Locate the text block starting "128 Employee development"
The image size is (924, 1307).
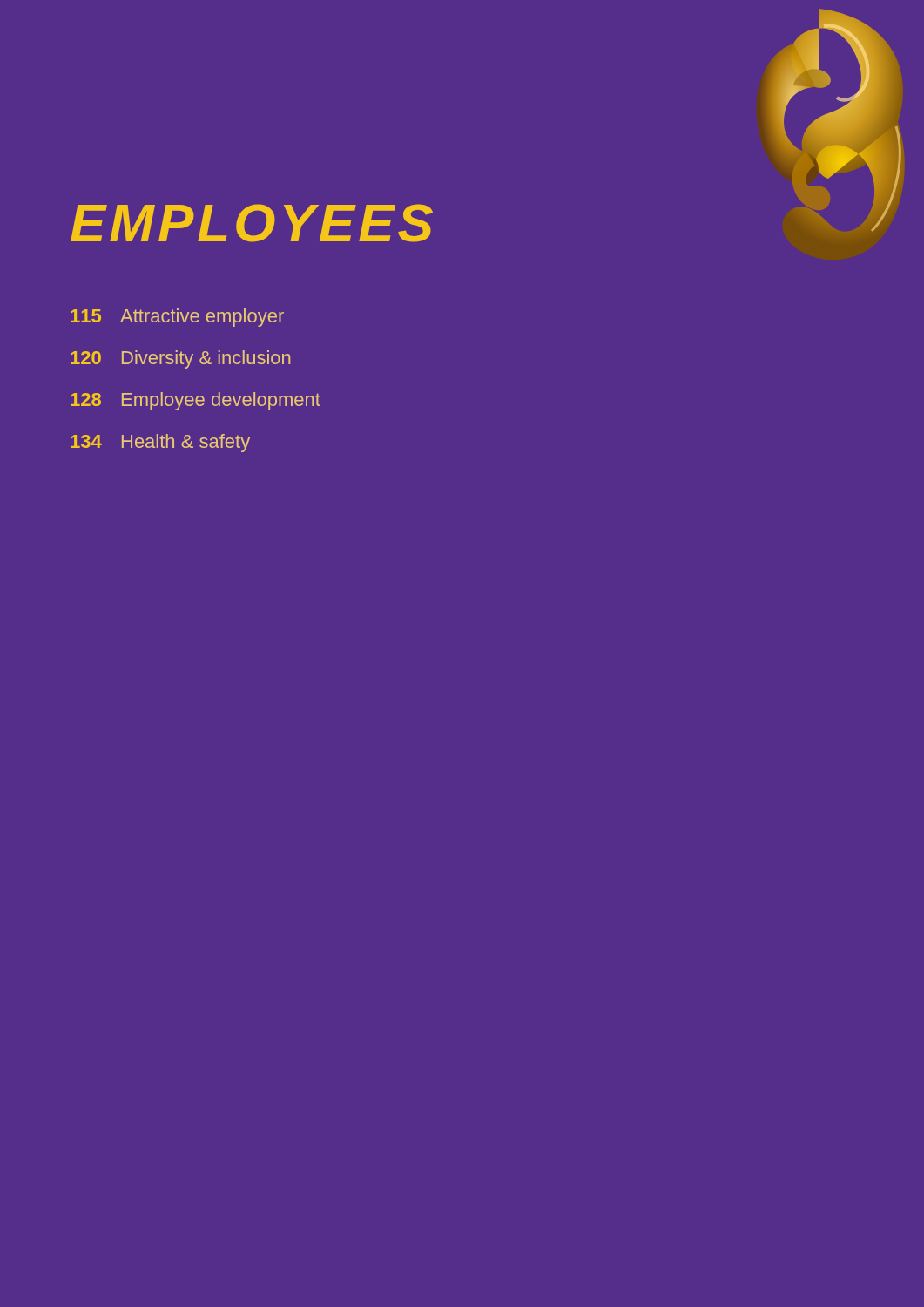[x=195, y=400]
